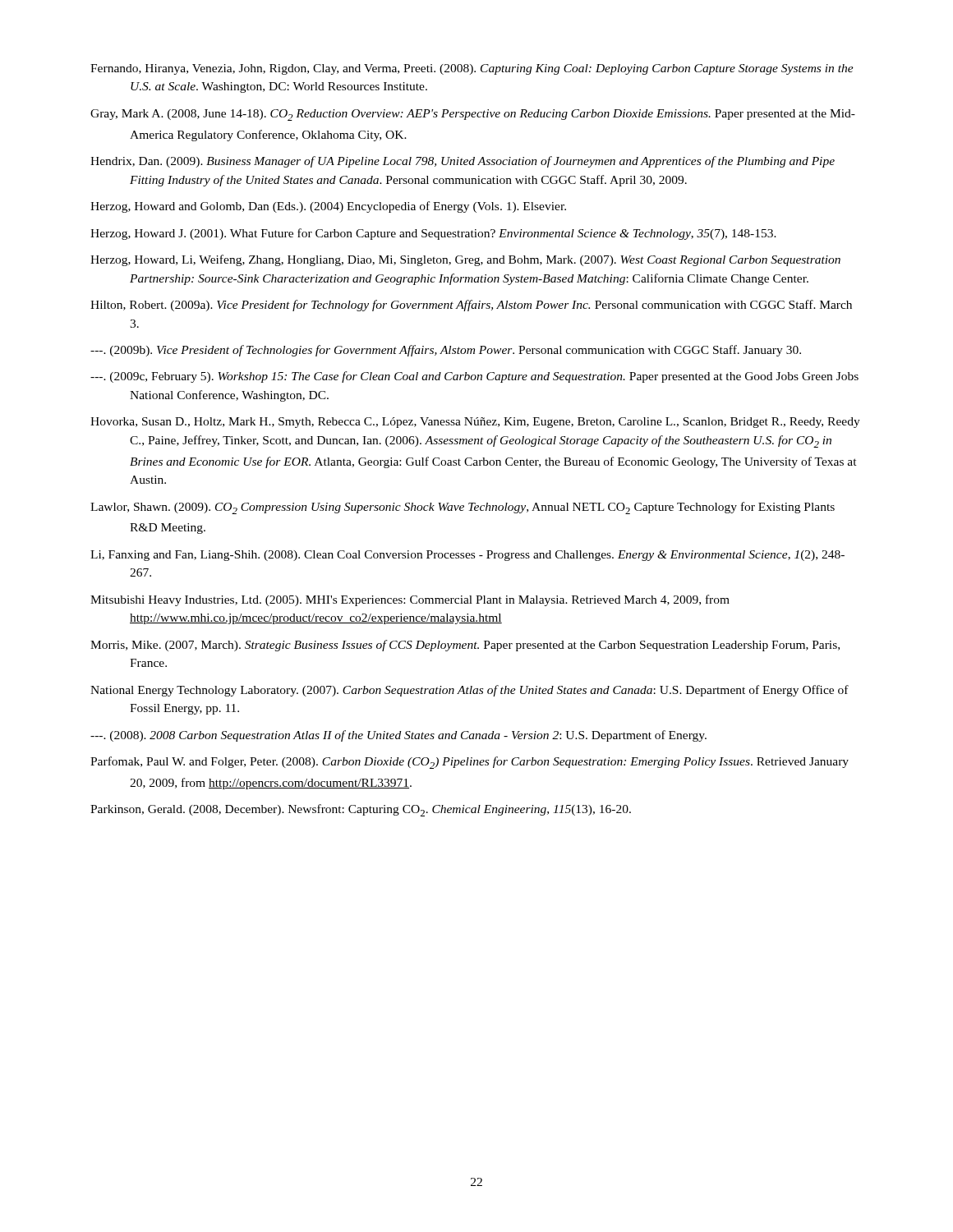The height and width of the screenshot is (1232, 953).
Task: Navigate to the element starting "Li, Fanxing and Fan,"
Action: pyautogui.click(x=468, y=563)
